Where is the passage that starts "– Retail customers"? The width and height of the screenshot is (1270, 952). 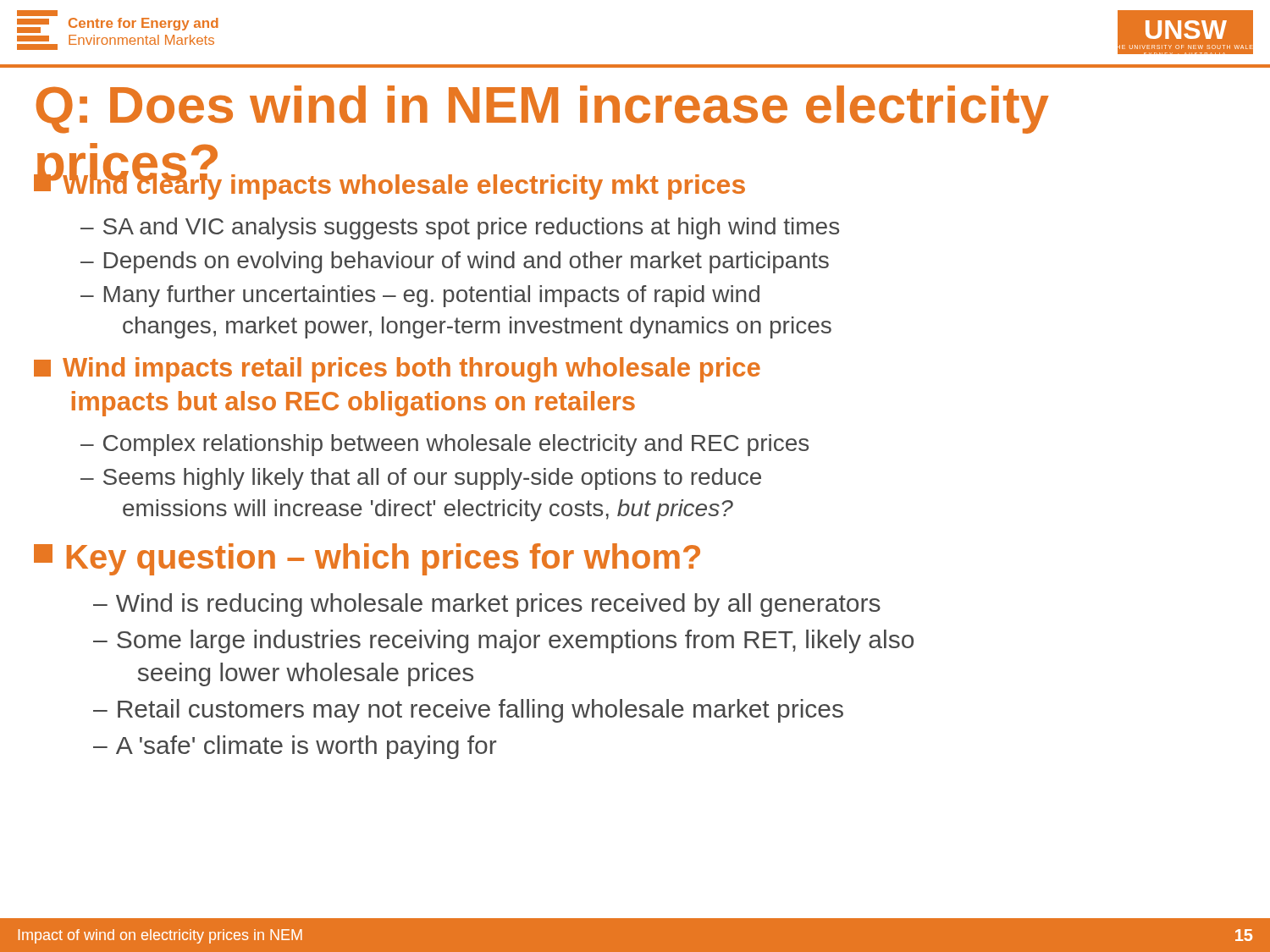pyautogui.click(x=469, y=709)
